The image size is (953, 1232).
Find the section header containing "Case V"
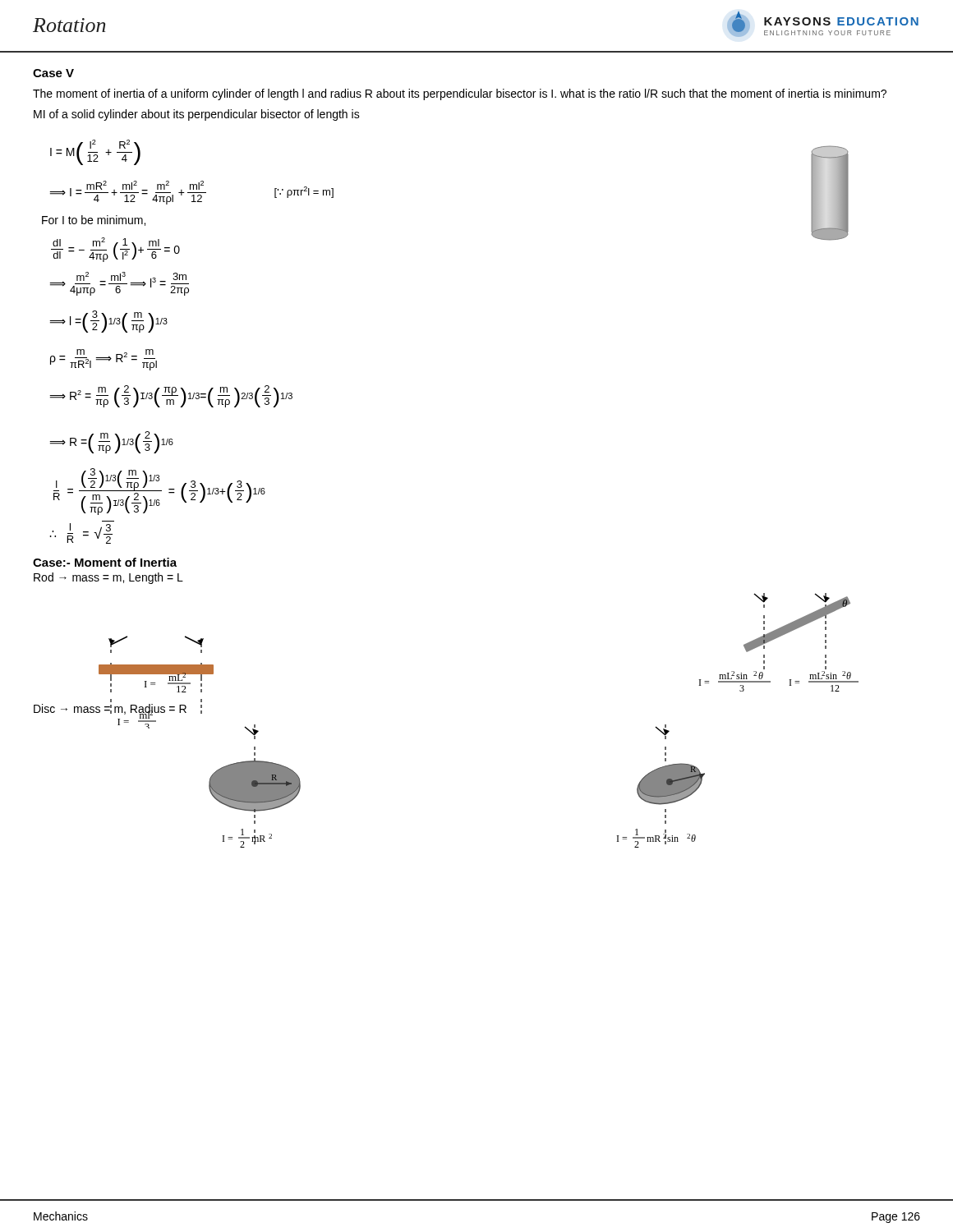coord(53,73)
